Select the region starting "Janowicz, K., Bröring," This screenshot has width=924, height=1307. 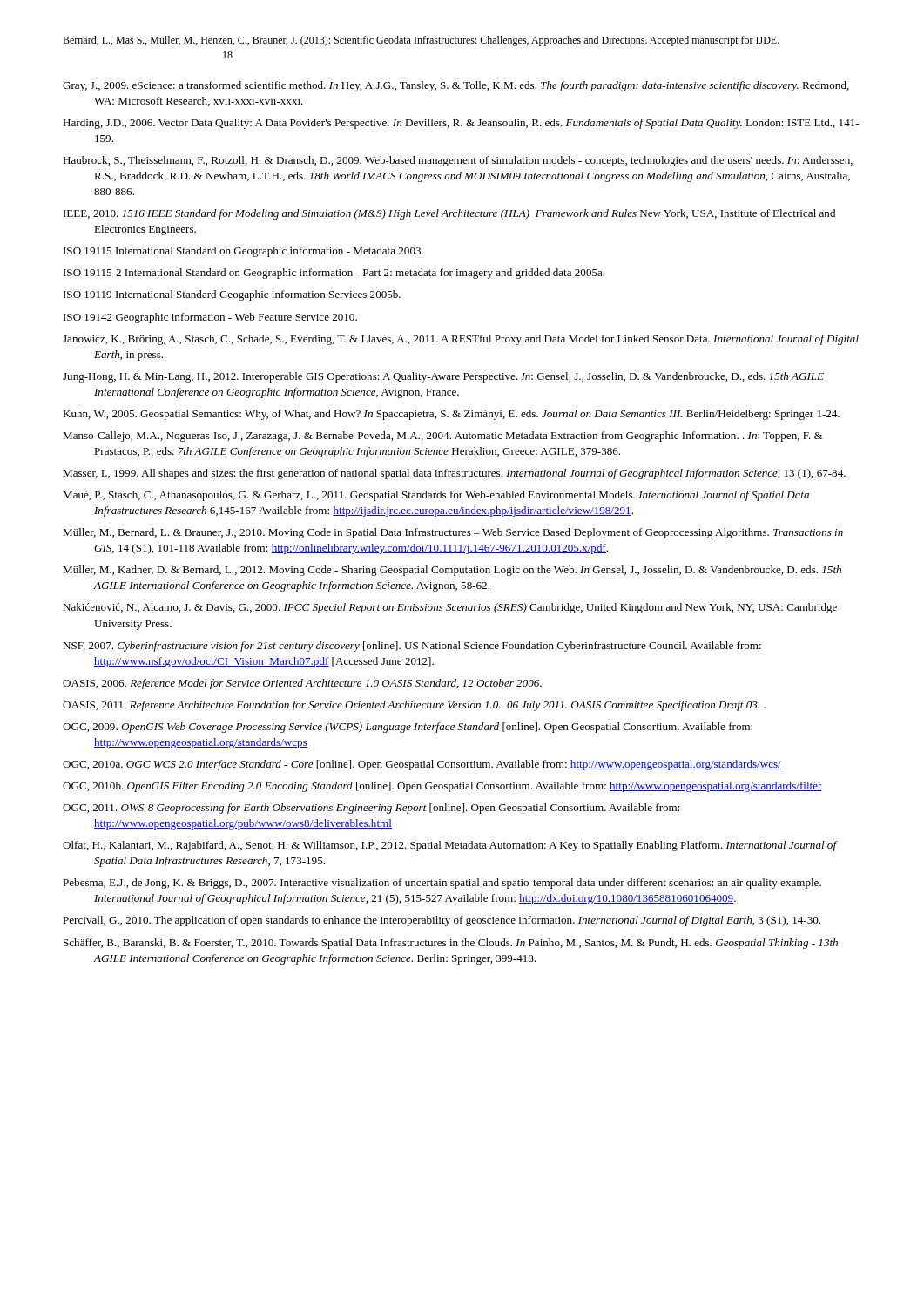[x=461, y=346]
